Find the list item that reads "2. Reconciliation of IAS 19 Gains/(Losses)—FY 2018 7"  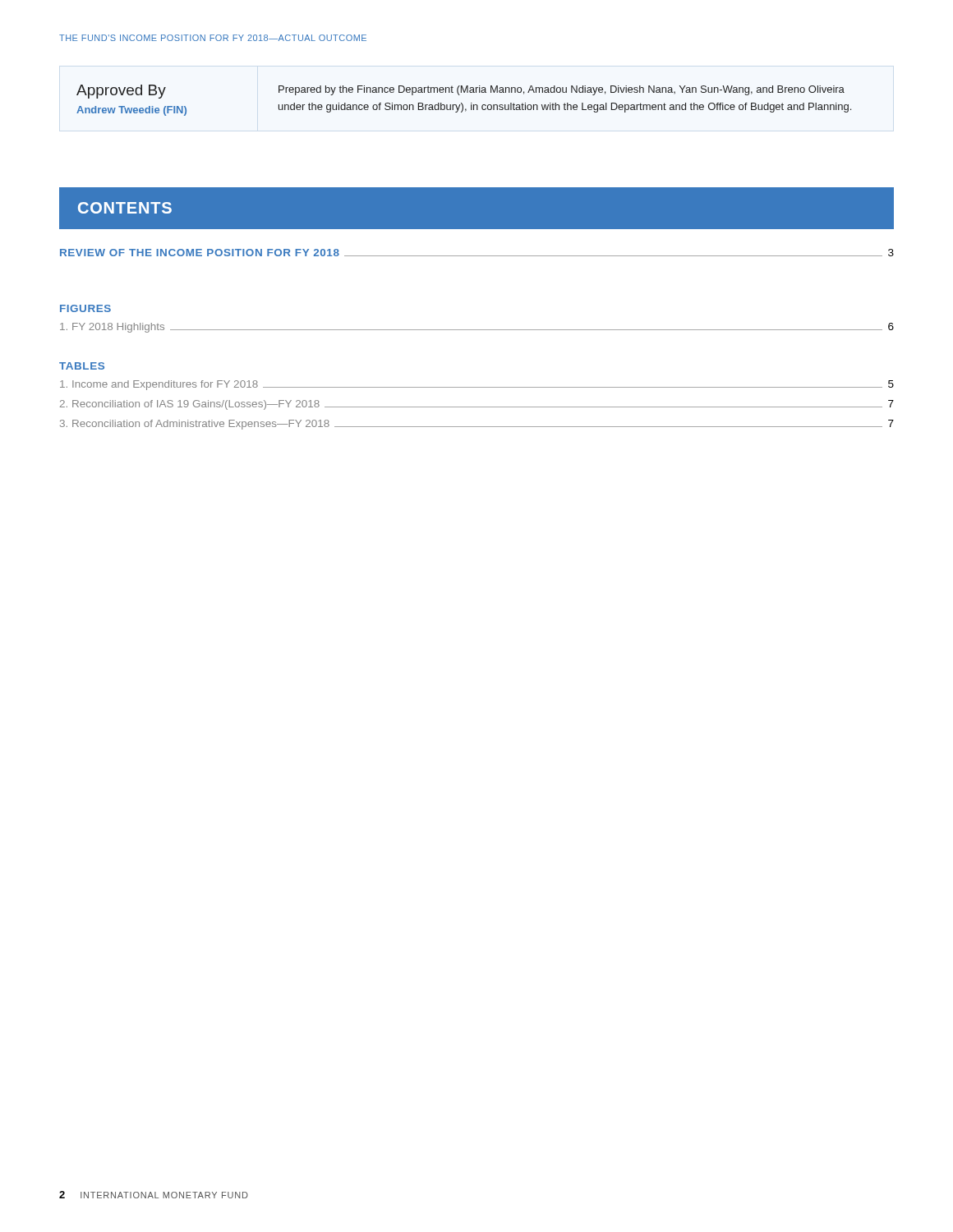pos(476,404)
